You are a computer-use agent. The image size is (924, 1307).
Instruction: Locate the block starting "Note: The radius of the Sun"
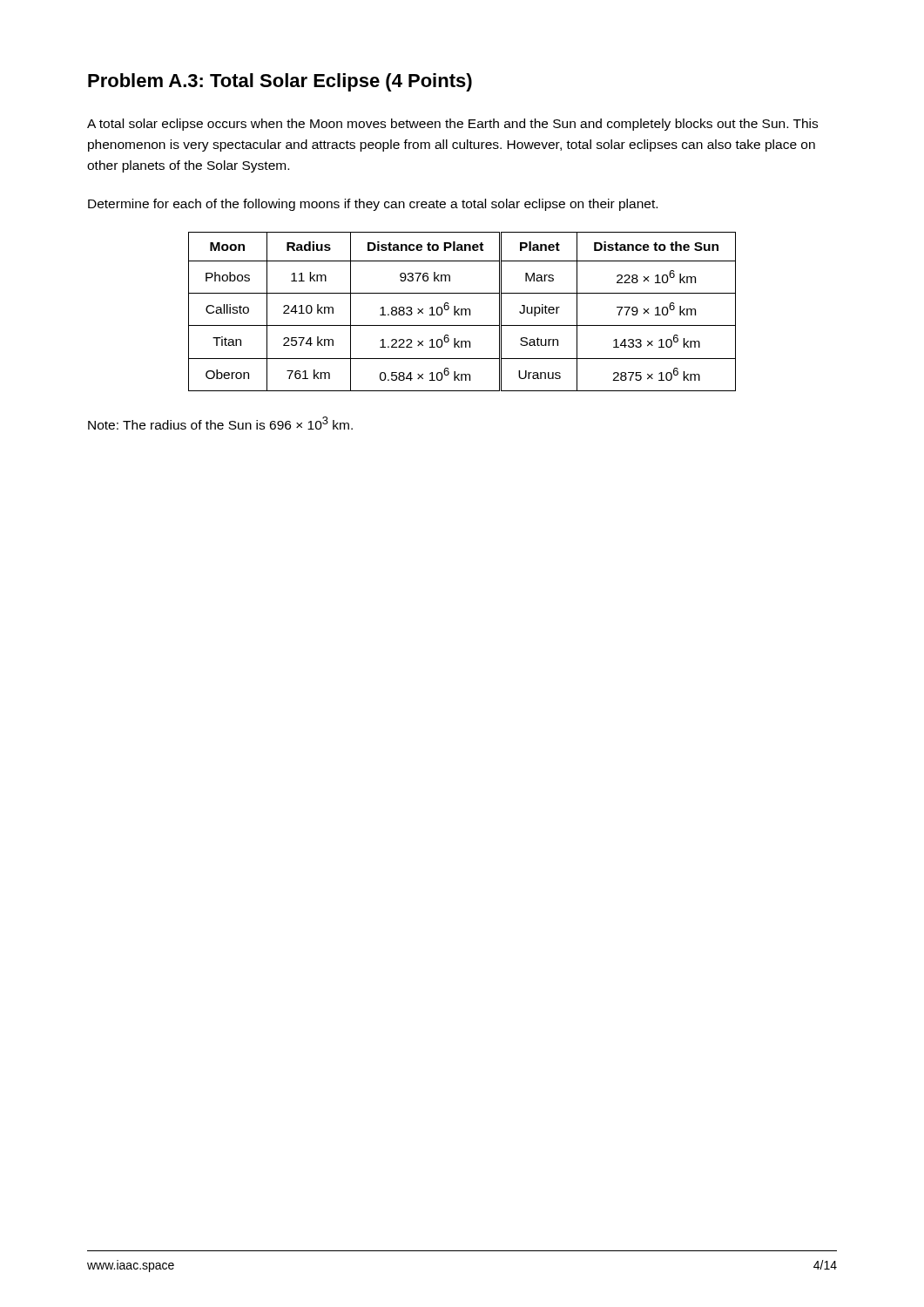point(221,423)
